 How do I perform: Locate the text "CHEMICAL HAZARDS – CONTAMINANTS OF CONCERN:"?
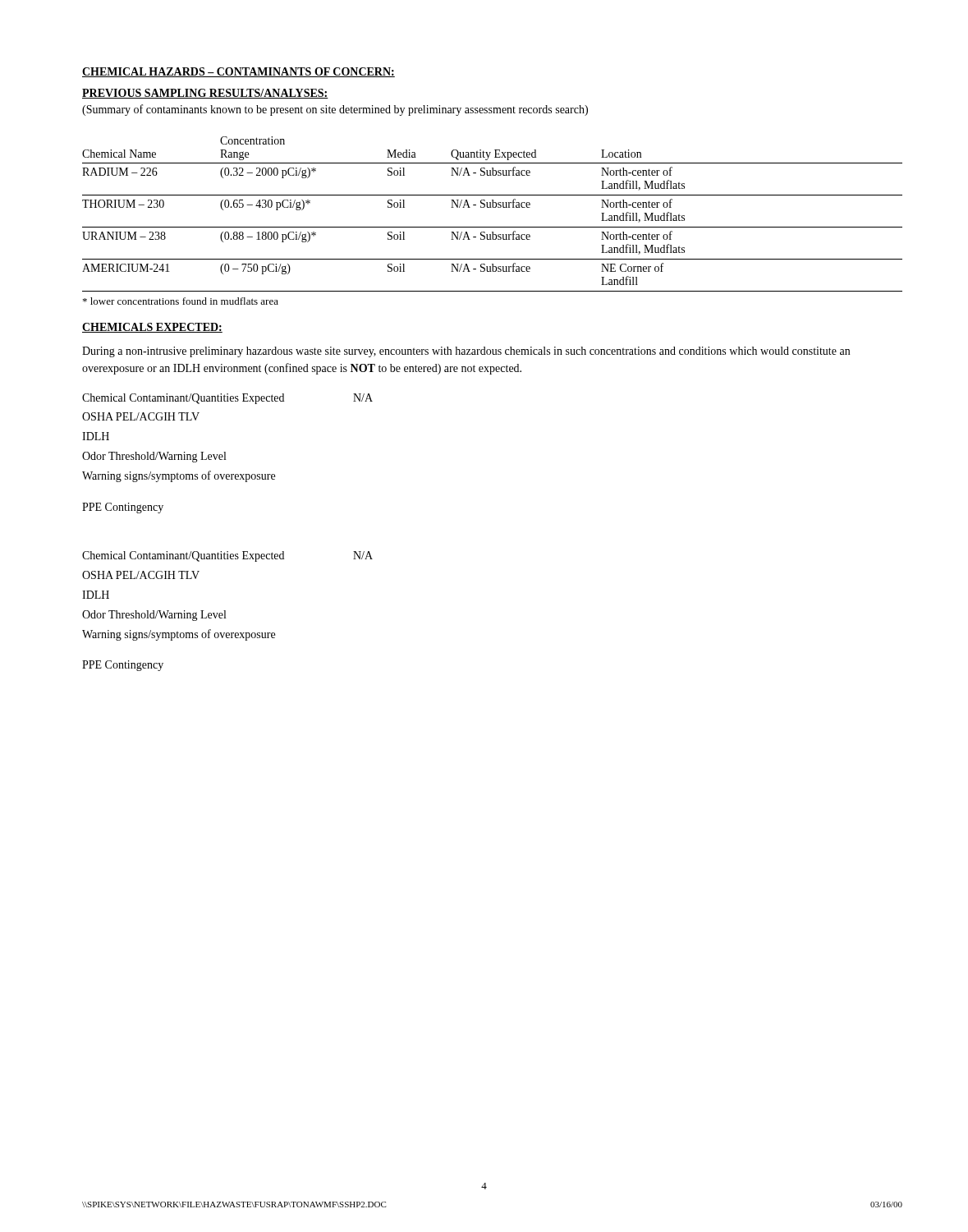coord(238,72)
